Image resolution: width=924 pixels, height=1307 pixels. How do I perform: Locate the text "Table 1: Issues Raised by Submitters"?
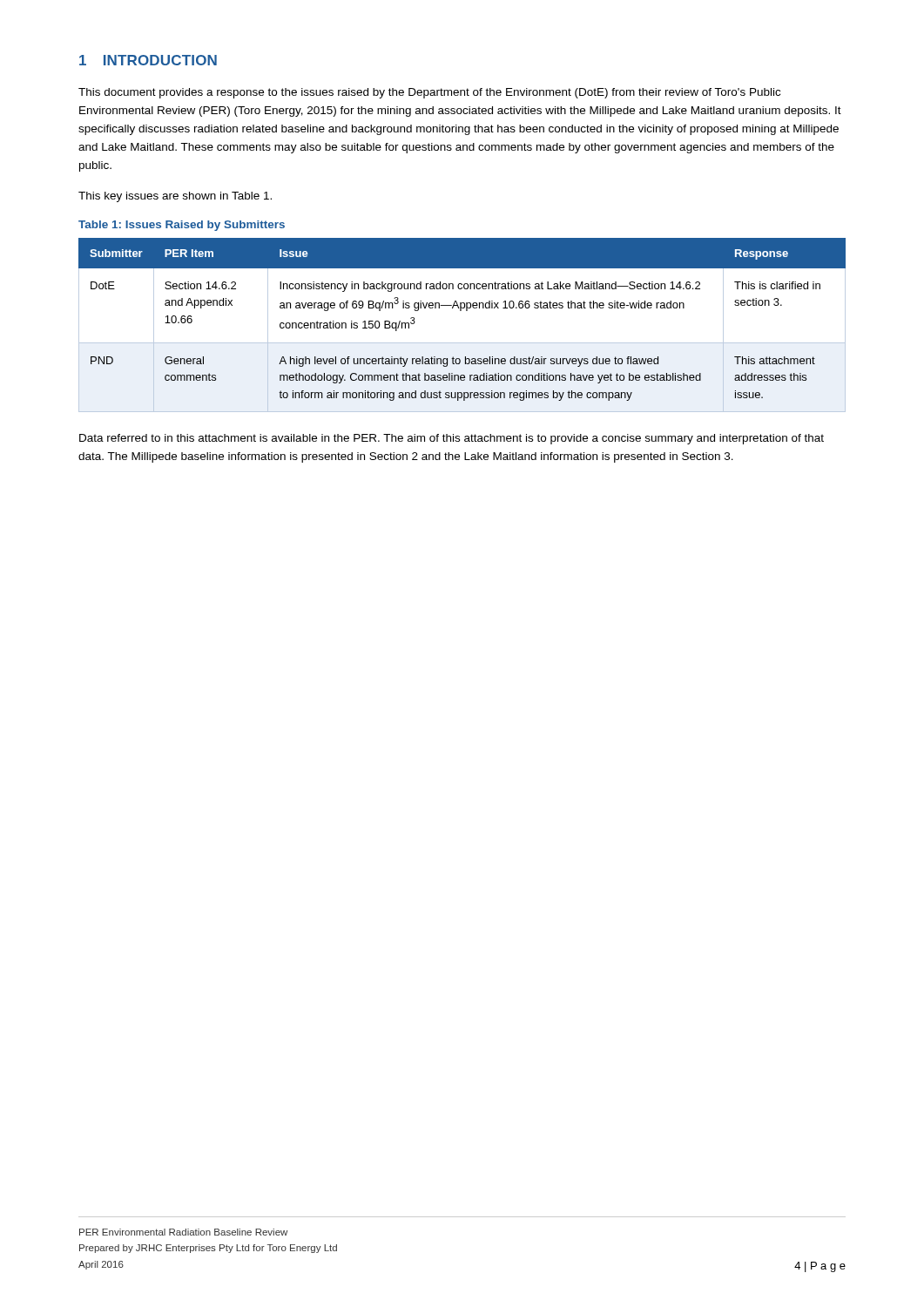(182, 224)
